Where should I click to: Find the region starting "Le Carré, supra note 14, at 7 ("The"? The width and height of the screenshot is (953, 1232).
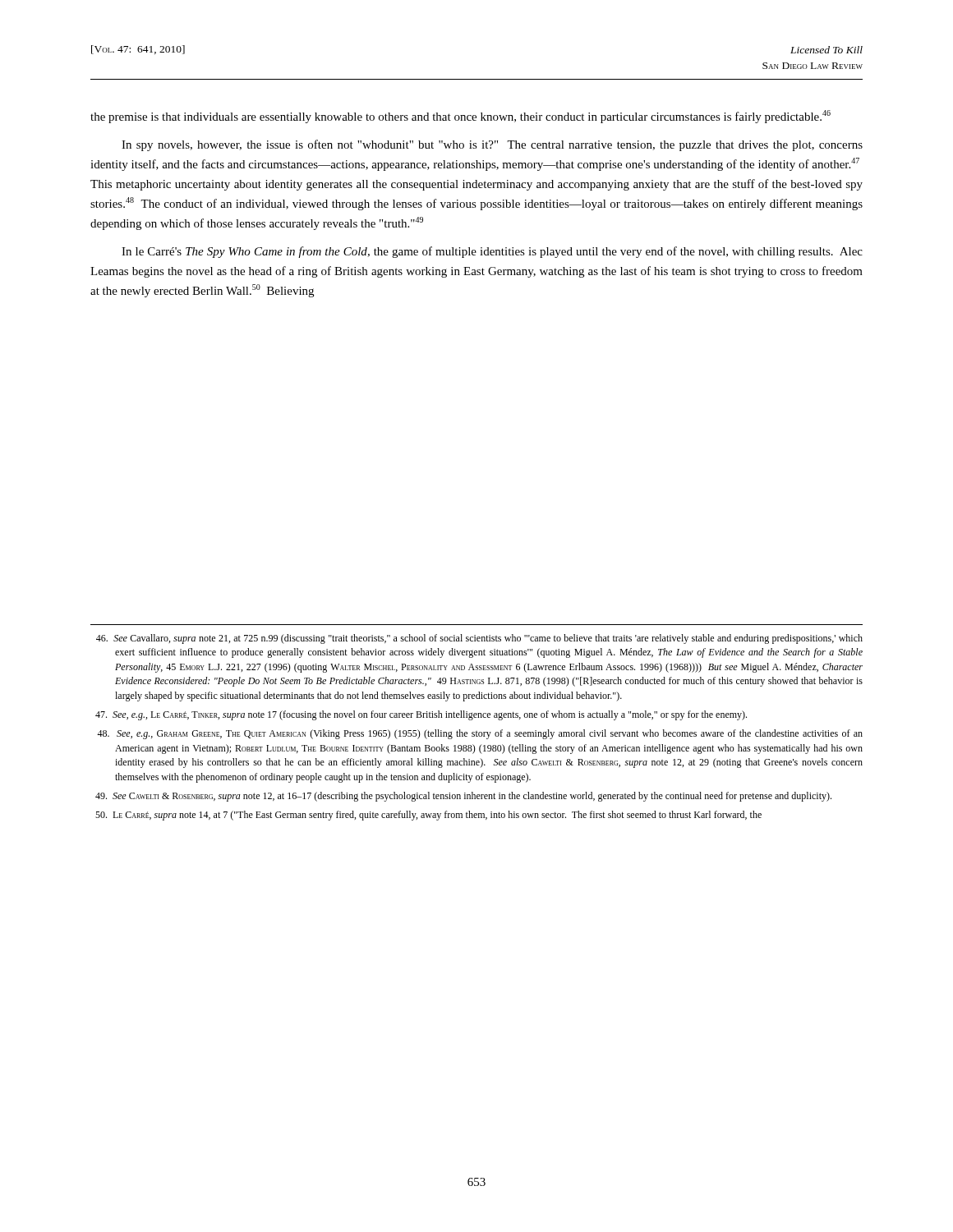[426, 815]
